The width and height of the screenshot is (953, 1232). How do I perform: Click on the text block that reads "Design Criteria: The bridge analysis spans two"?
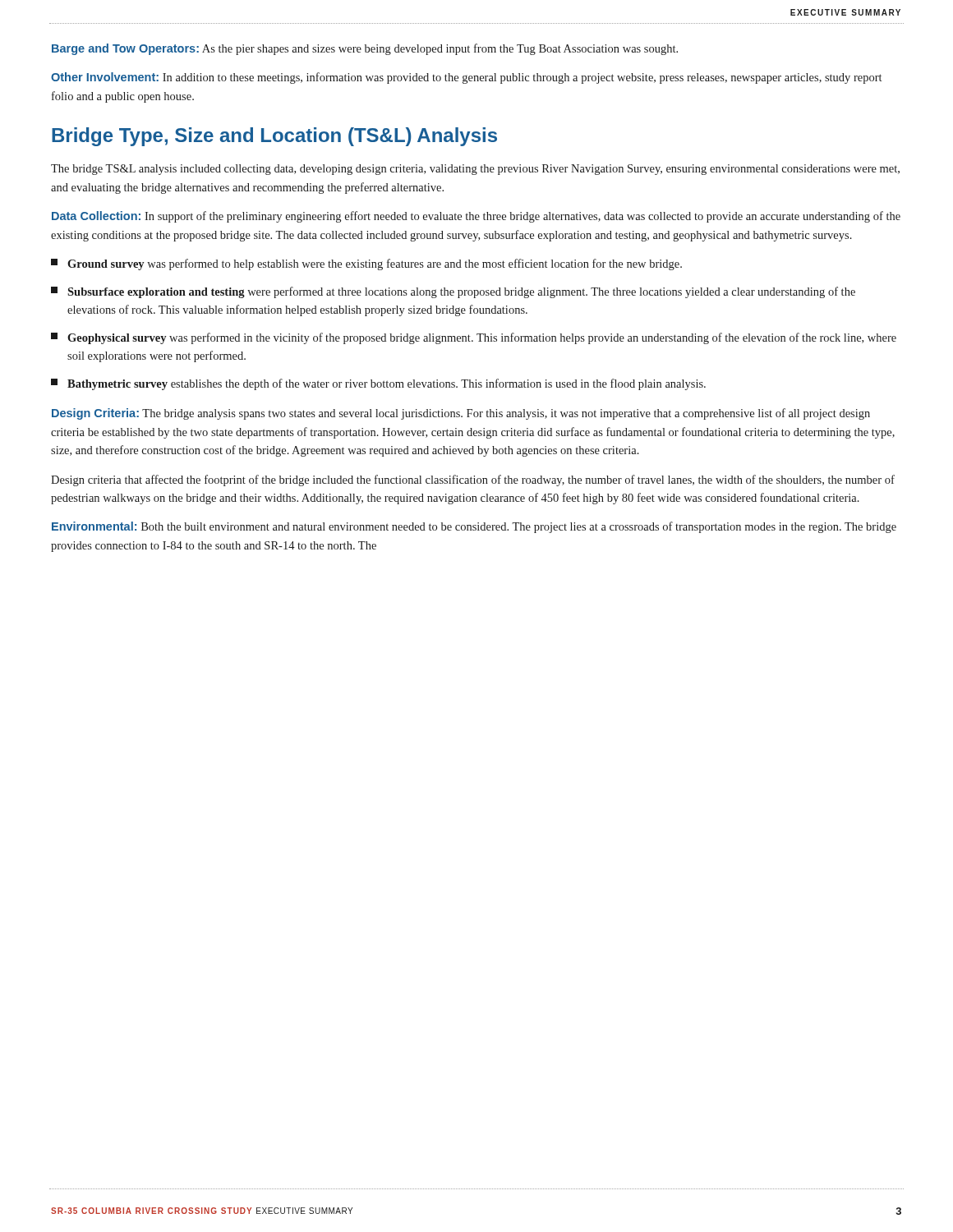(x=473, y=432)
